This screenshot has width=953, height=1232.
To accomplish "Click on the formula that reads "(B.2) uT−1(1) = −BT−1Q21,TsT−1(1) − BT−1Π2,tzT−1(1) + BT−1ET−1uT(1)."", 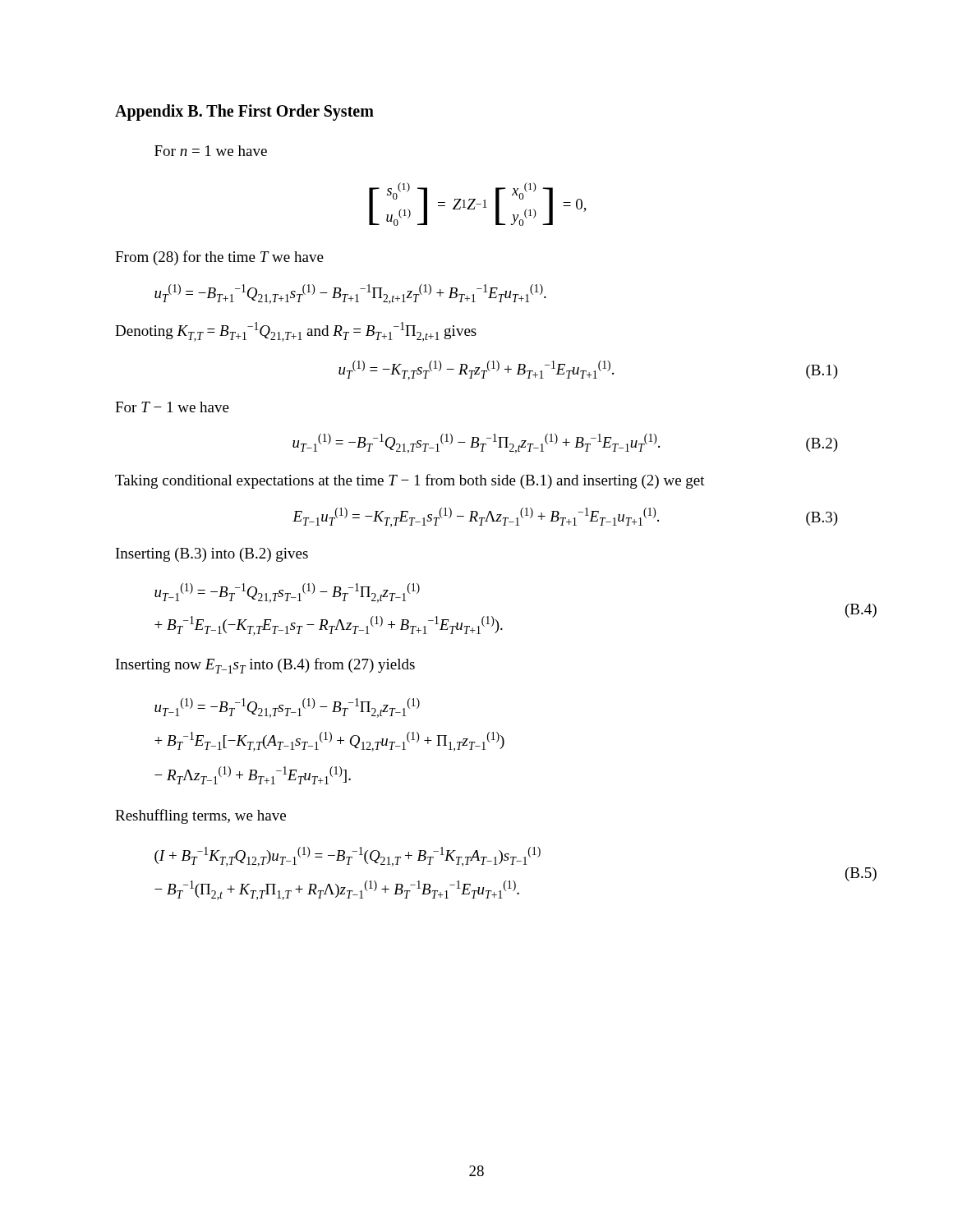I will 565,444.
